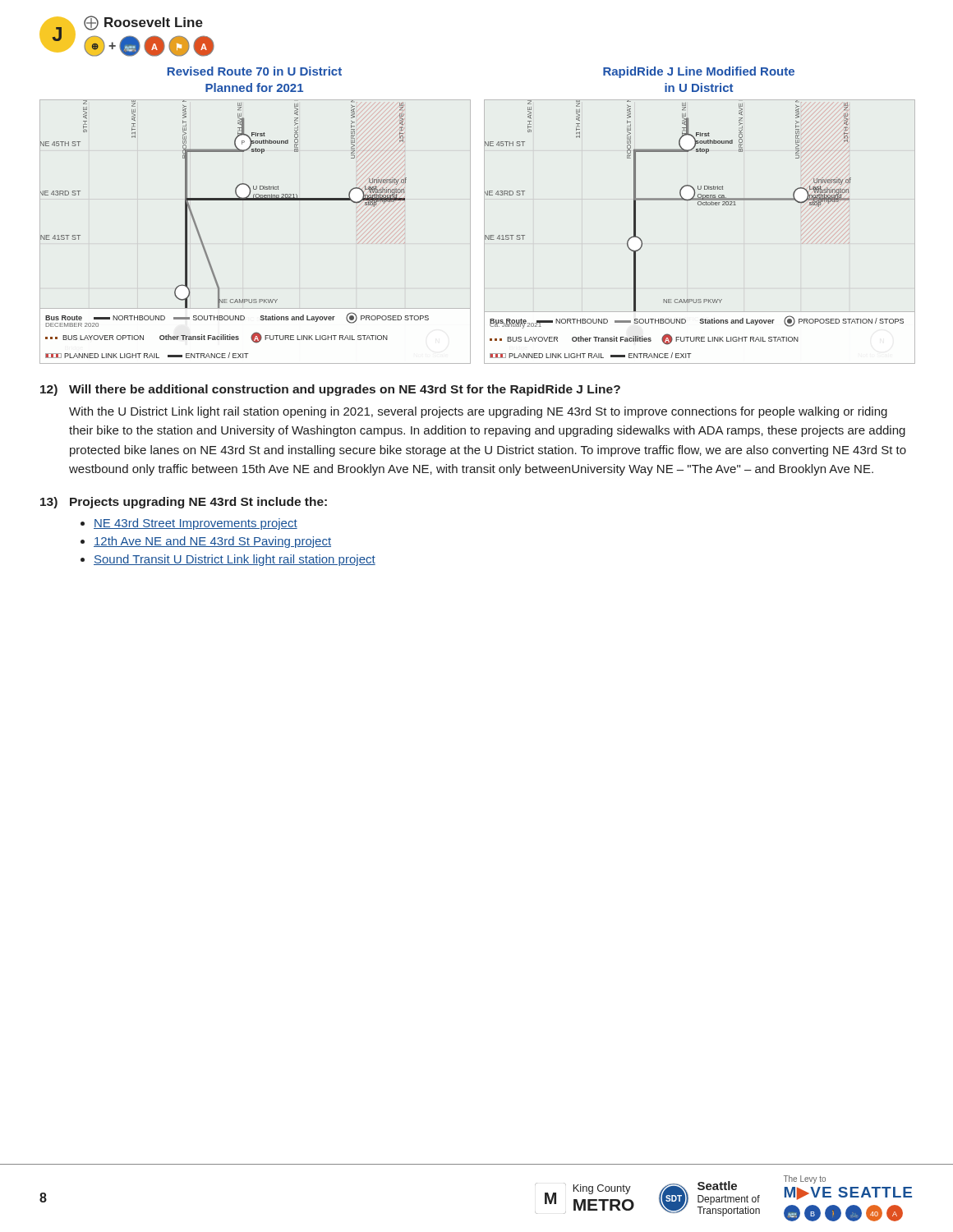The image size is (953, 1232).
Task: Click the passage that begins "With the U District Link light rail"
Action: click(x=488, y=440)
